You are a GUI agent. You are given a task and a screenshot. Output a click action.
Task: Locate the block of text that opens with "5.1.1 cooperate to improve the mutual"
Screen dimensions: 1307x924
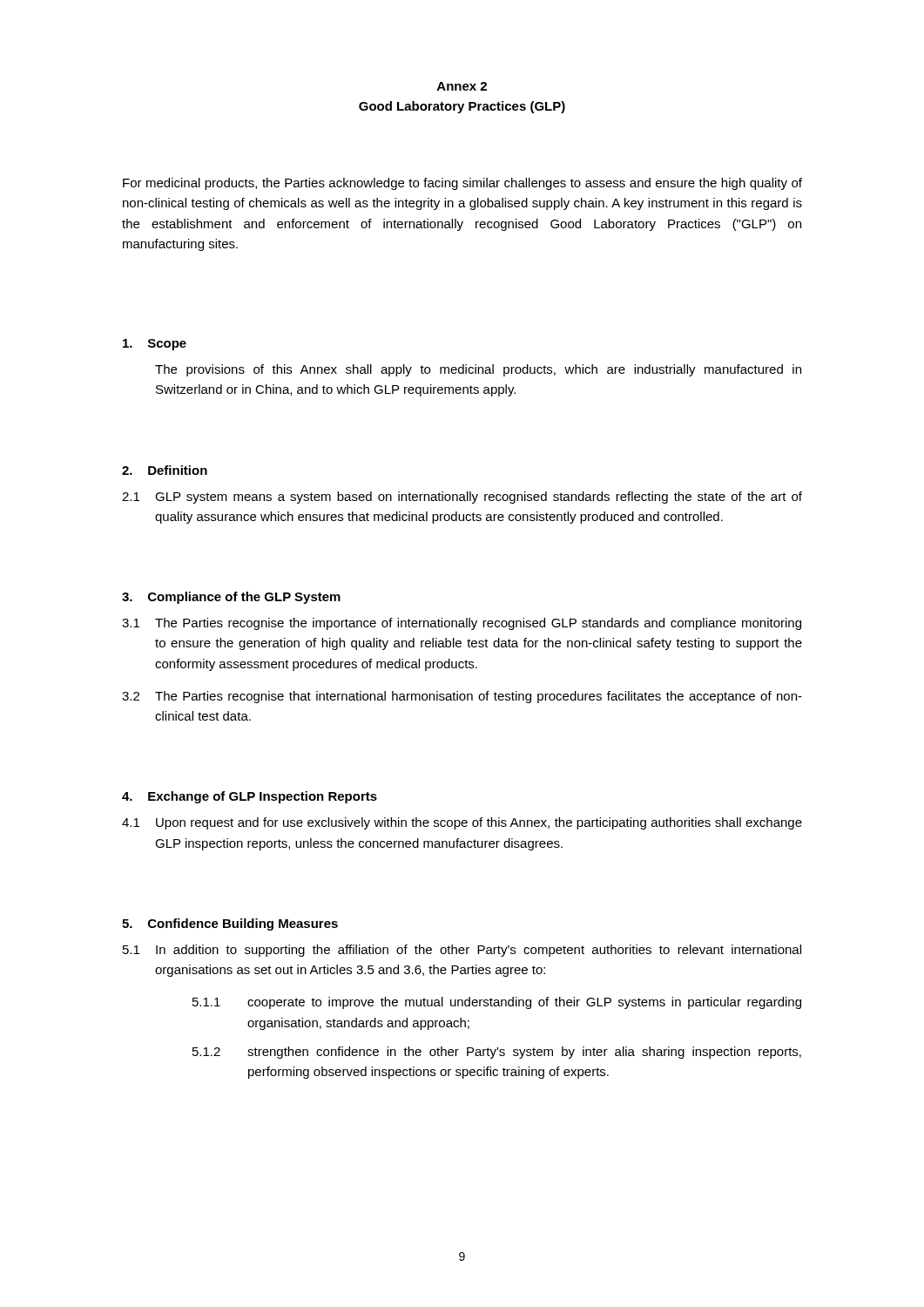(x=497, y=1012)
